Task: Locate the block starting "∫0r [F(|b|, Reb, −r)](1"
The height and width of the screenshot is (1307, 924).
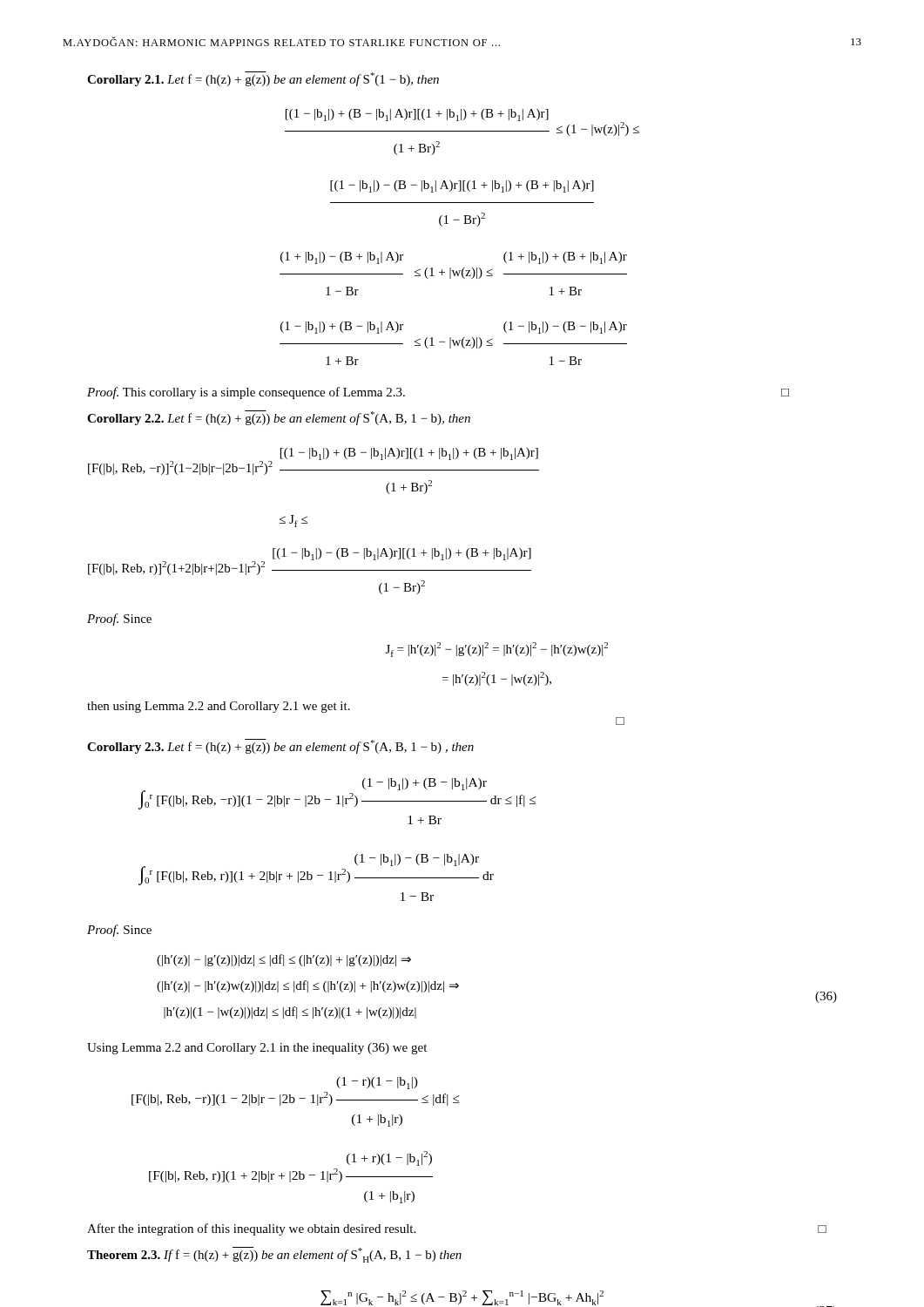Action: pos(338,801)
